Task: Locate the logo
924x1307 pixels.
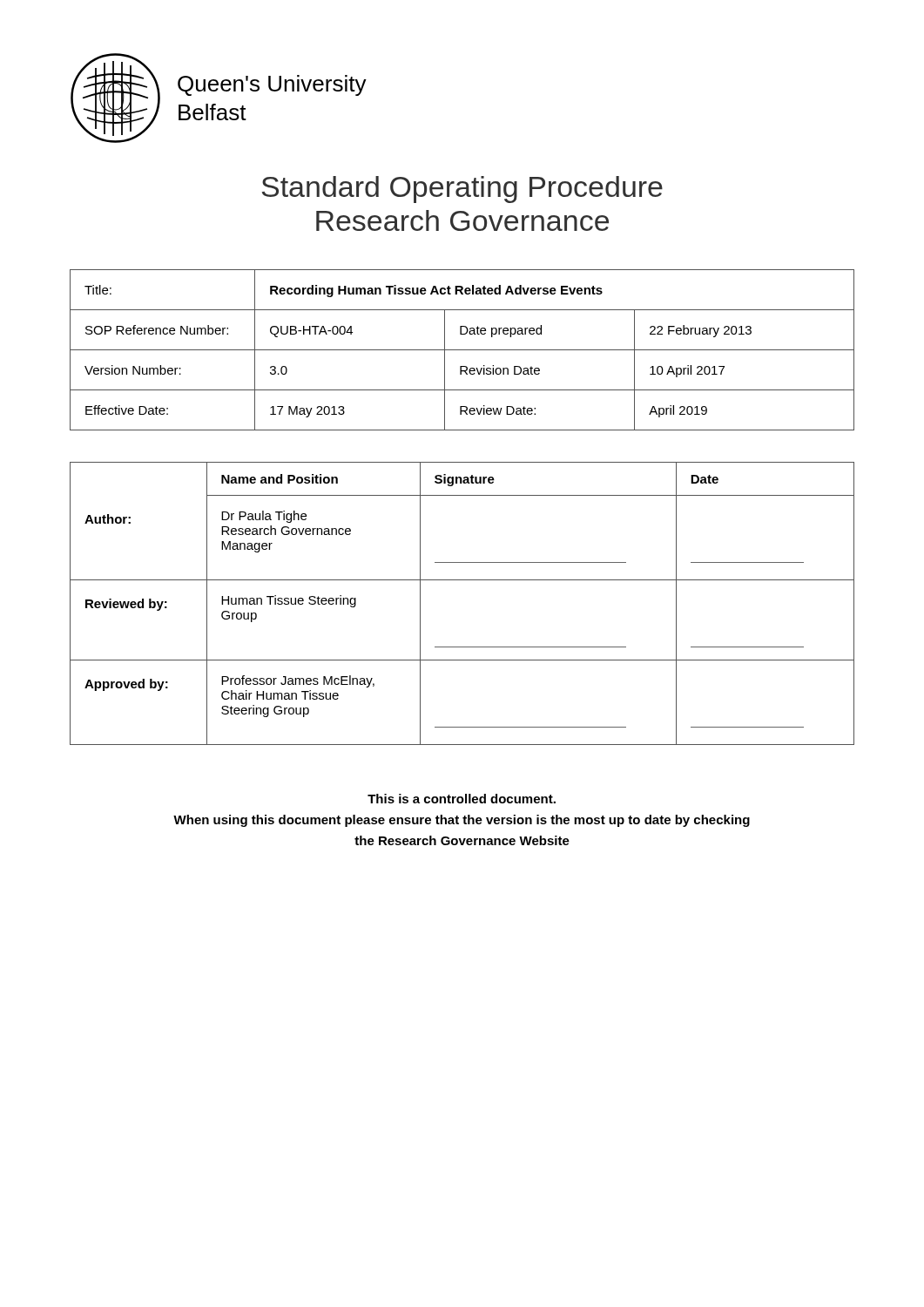Action: pyautogui.click(x=462, y=98)
